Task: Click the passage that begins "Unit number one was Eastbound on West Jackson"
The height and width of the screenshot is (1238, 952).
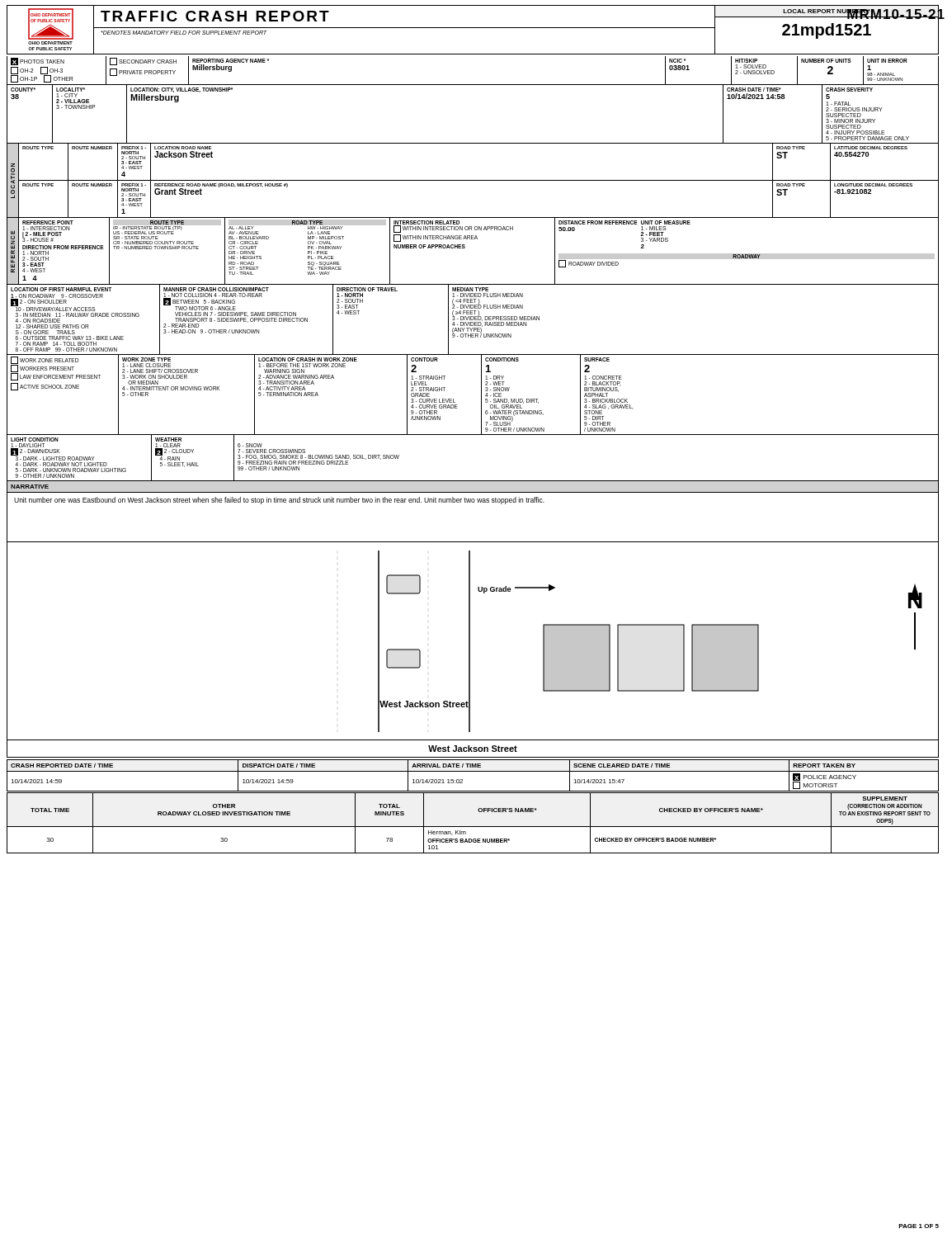Action: click(279, 500)
